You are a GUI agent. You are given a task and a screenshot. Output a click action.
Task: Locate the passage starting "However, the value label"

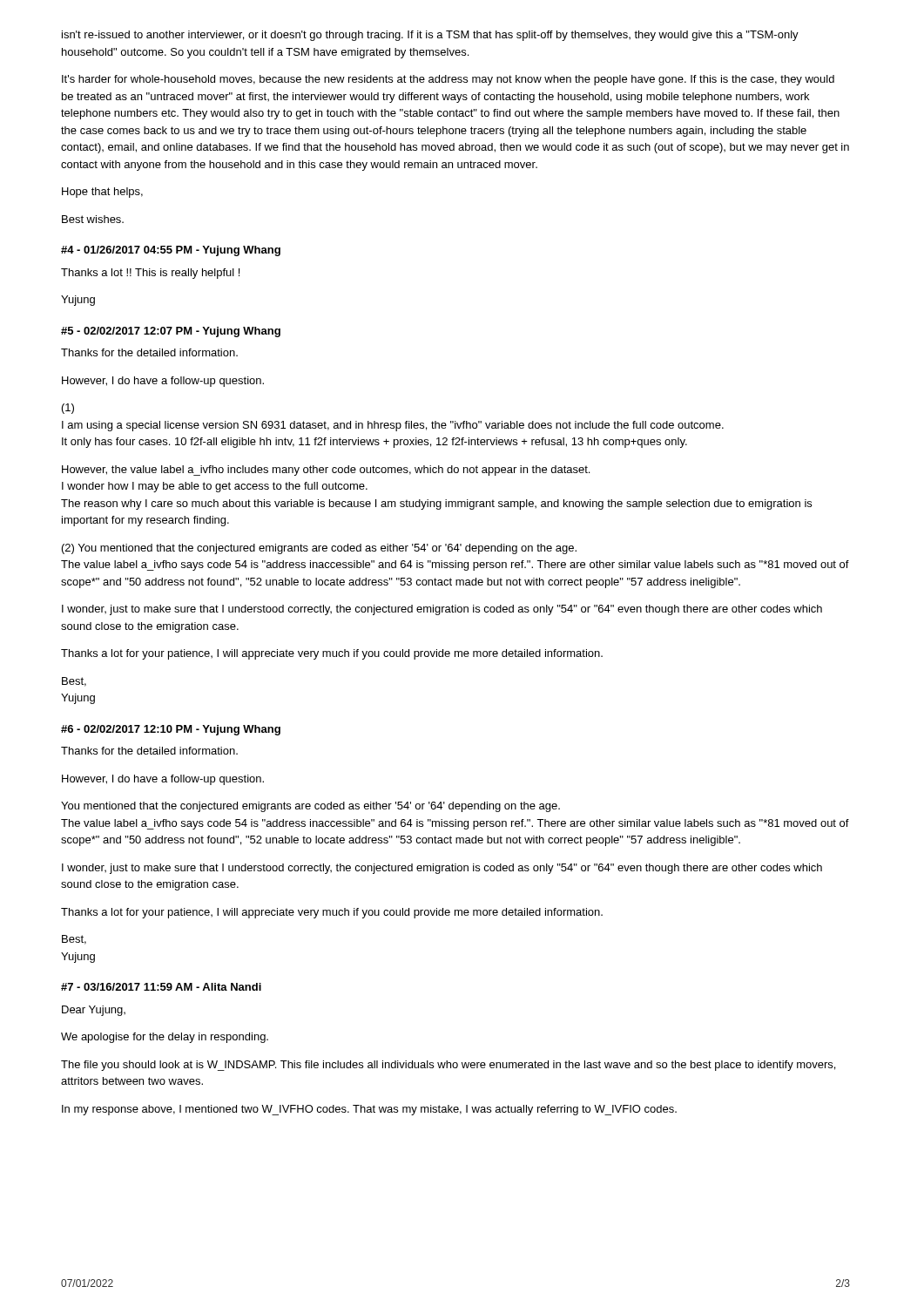coord(437,494)
